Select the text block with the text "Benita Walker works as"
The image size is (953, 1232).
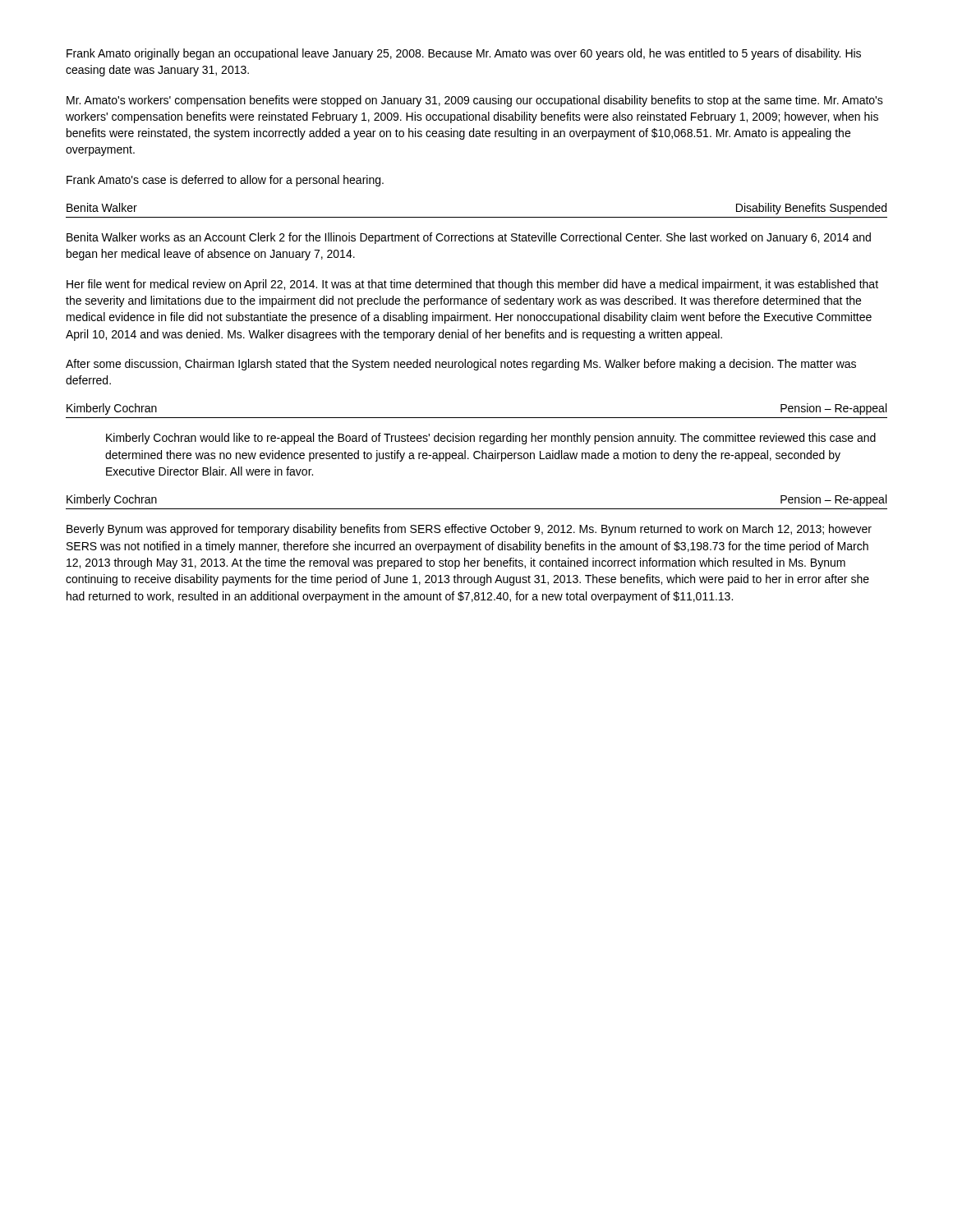coord(469,246)
